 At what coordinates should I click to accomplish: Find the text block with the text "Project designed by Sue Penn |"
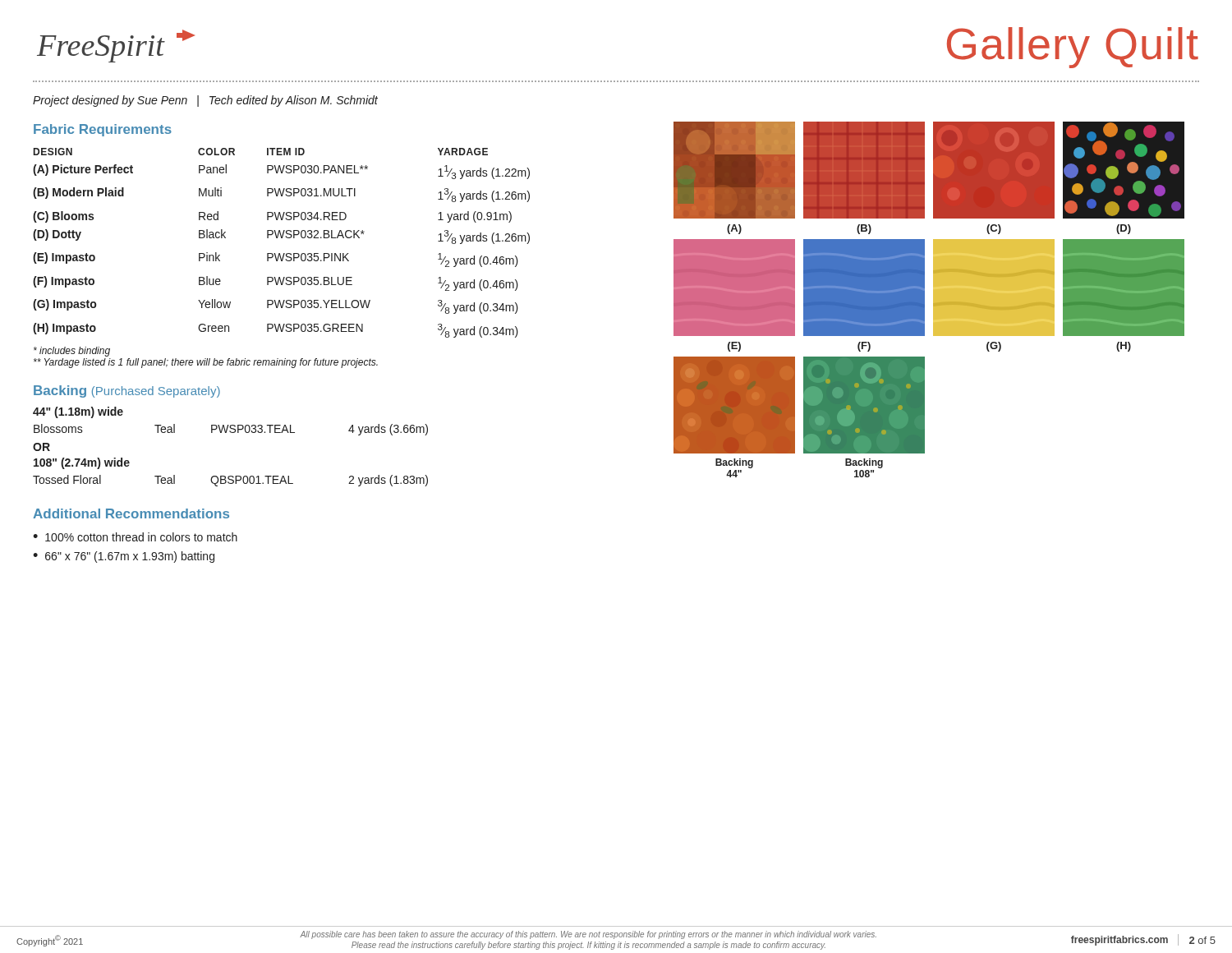205,100
